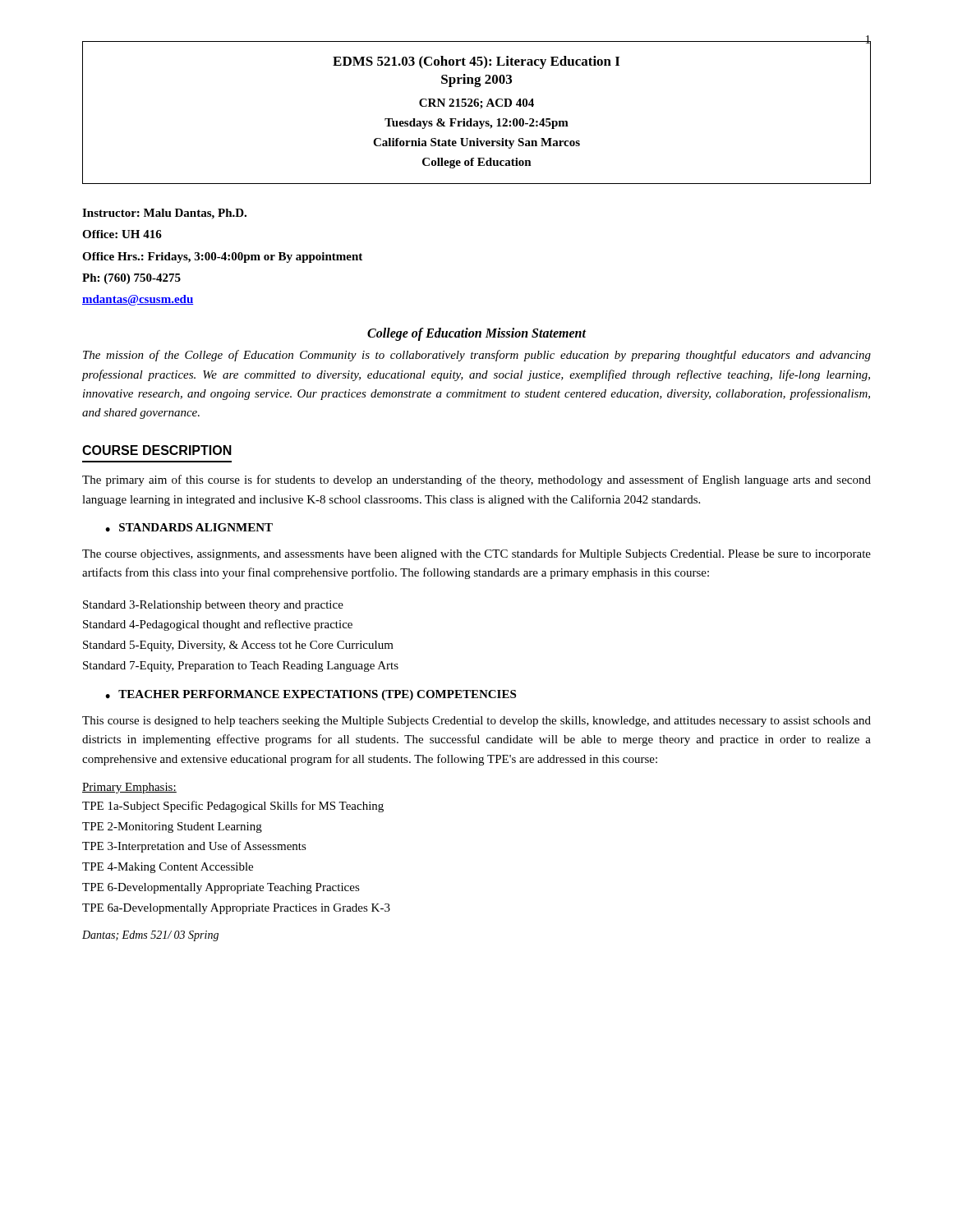This screenshot has width=953, height=1232.
Task: Navigate to the element starting "The course objectives, assignments, and assessments have"
Action: 476,563
